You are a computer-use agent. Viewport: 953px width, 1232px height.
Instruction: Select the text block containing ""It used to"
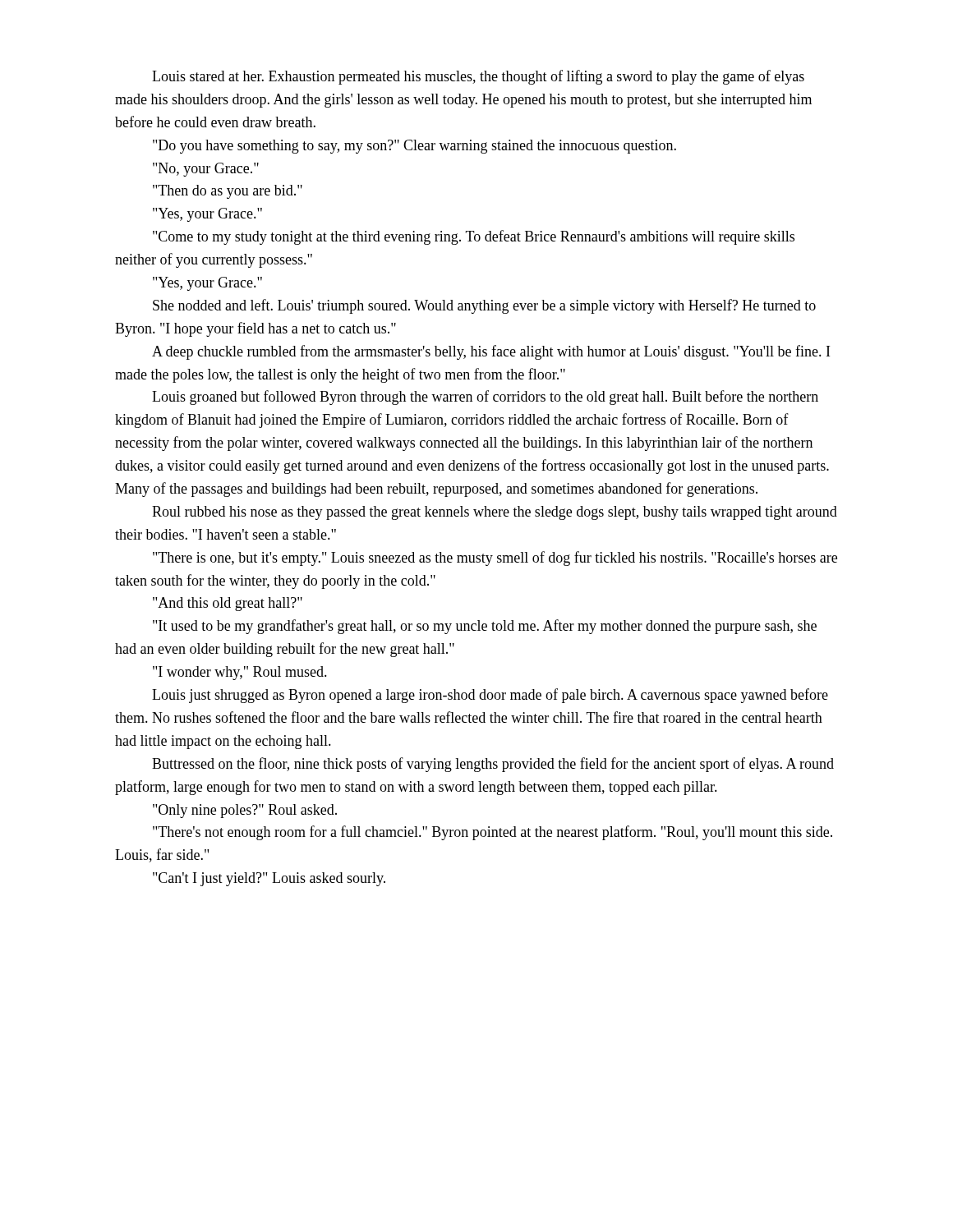[x=476, y=638]
